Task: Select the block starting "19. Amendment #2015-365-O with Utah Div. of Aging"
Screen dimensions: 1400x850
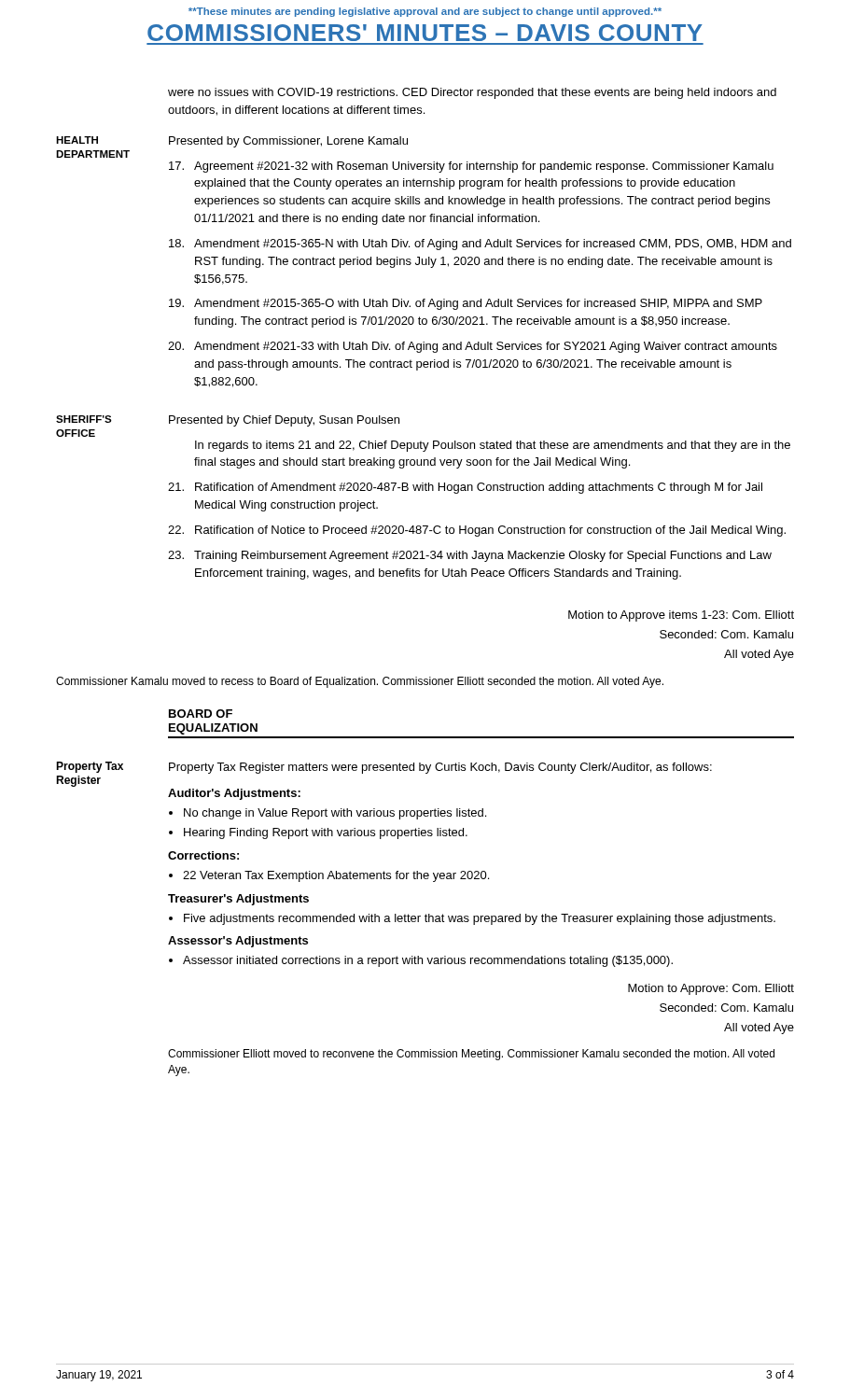Action: point(481,313)
